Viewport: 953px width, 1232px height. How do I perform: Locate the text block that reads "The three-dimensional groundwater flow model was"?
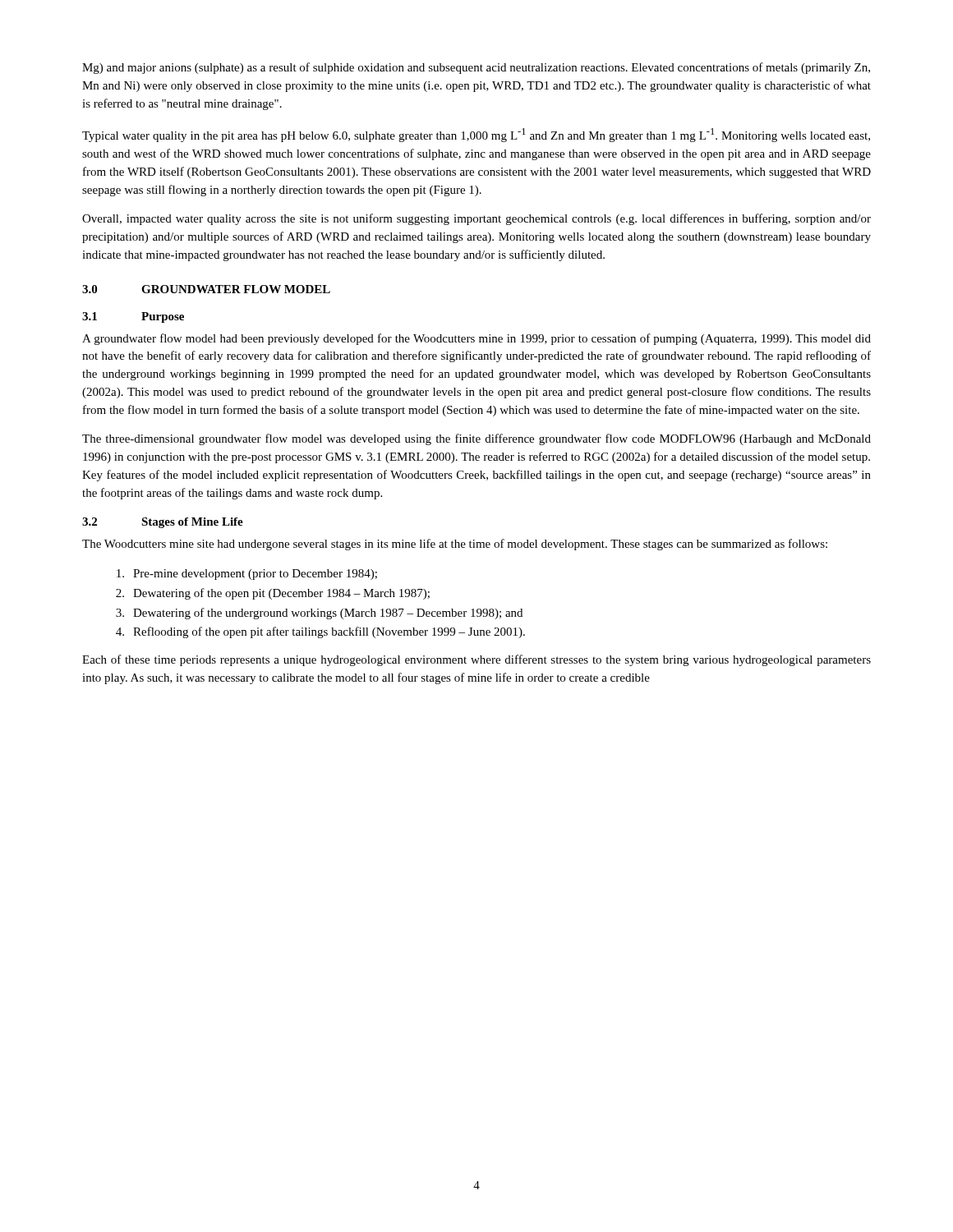click(476, 466)
